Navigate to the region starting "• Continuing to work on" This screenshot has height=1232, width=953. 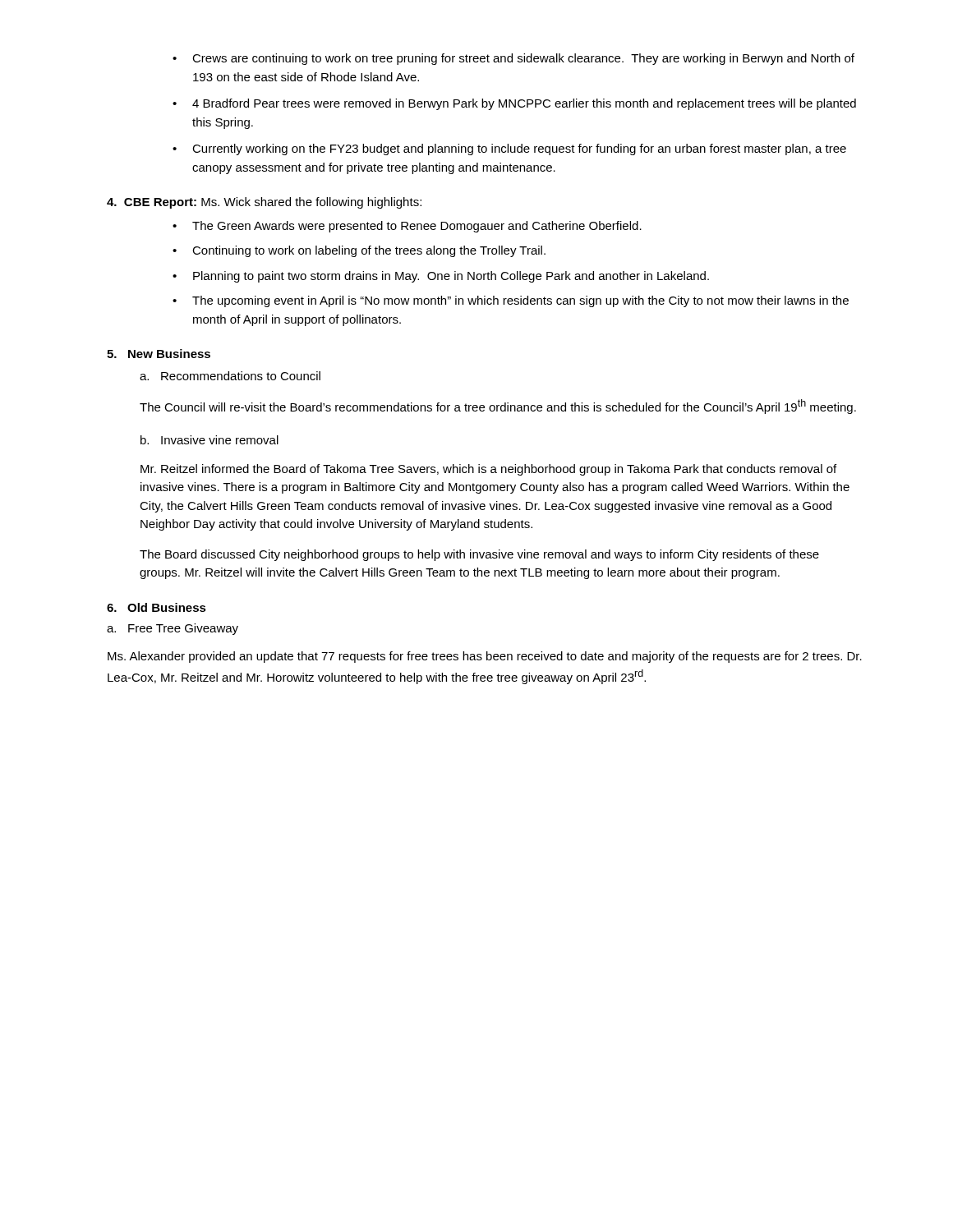coord(359,251)
